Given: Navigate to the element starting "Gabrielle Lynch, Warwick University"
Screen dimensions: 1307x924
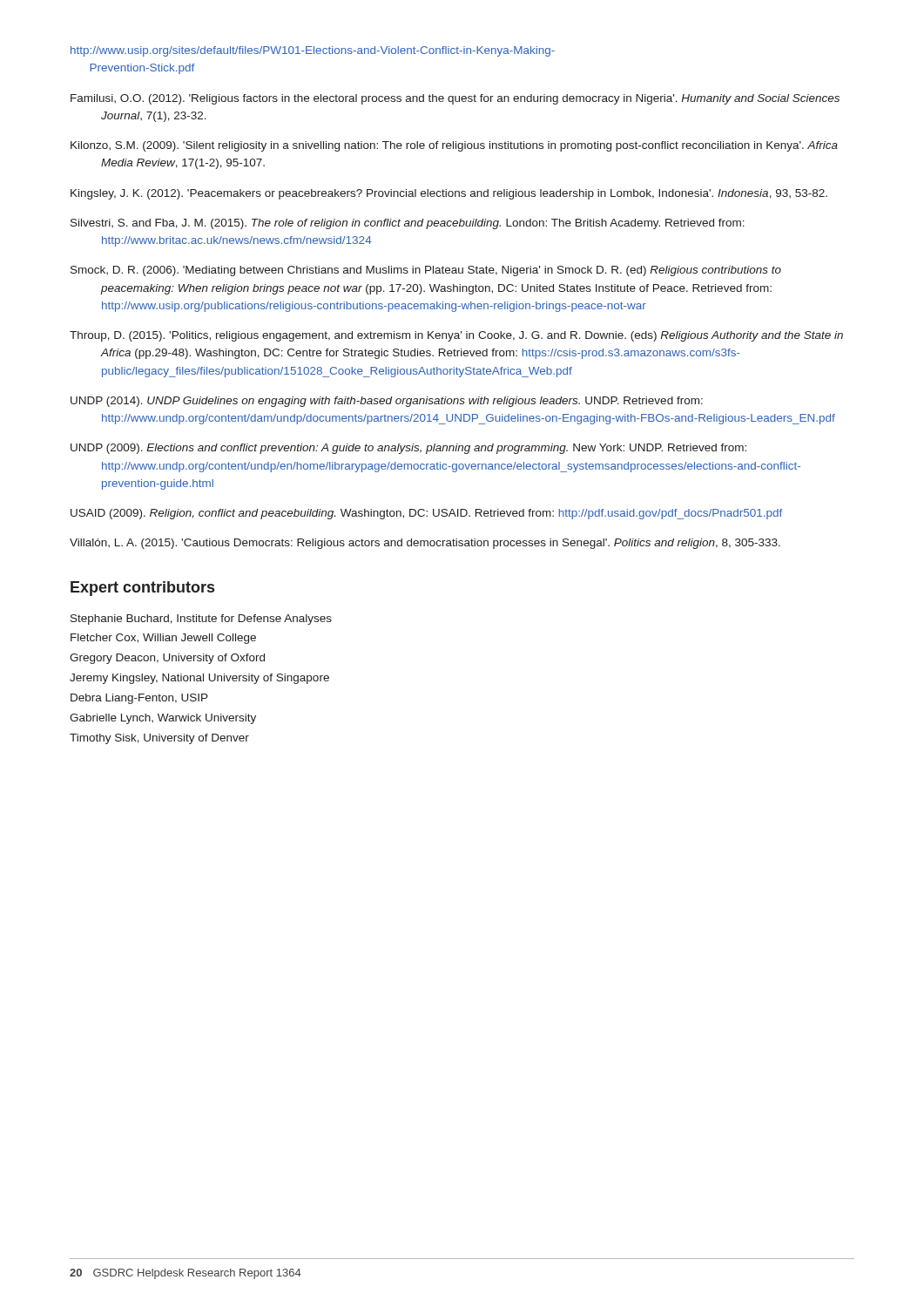Looking at the screenshot, I should (x=163, y=718).
